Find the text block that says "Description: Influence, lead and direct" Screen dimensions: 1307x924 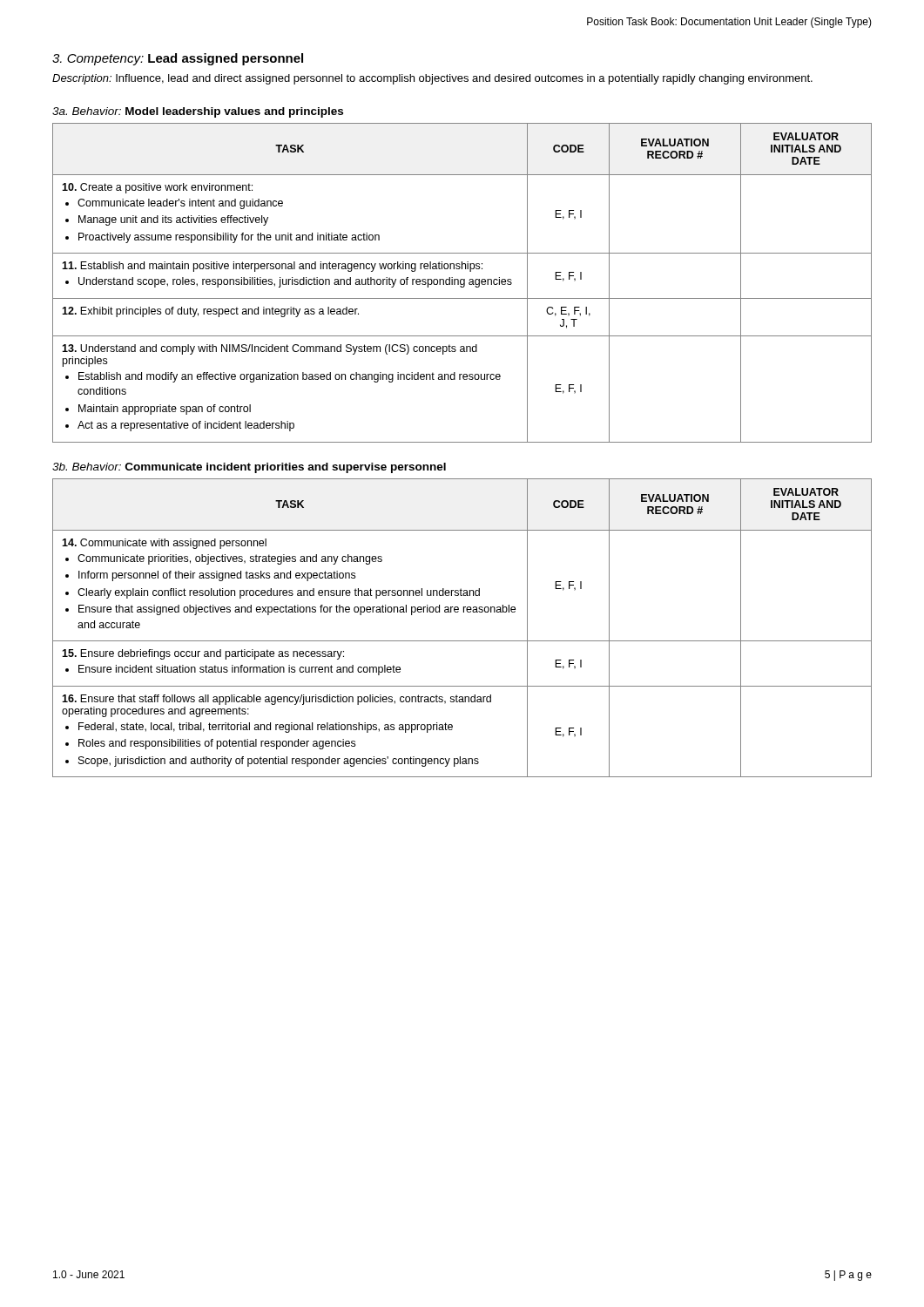433,78
